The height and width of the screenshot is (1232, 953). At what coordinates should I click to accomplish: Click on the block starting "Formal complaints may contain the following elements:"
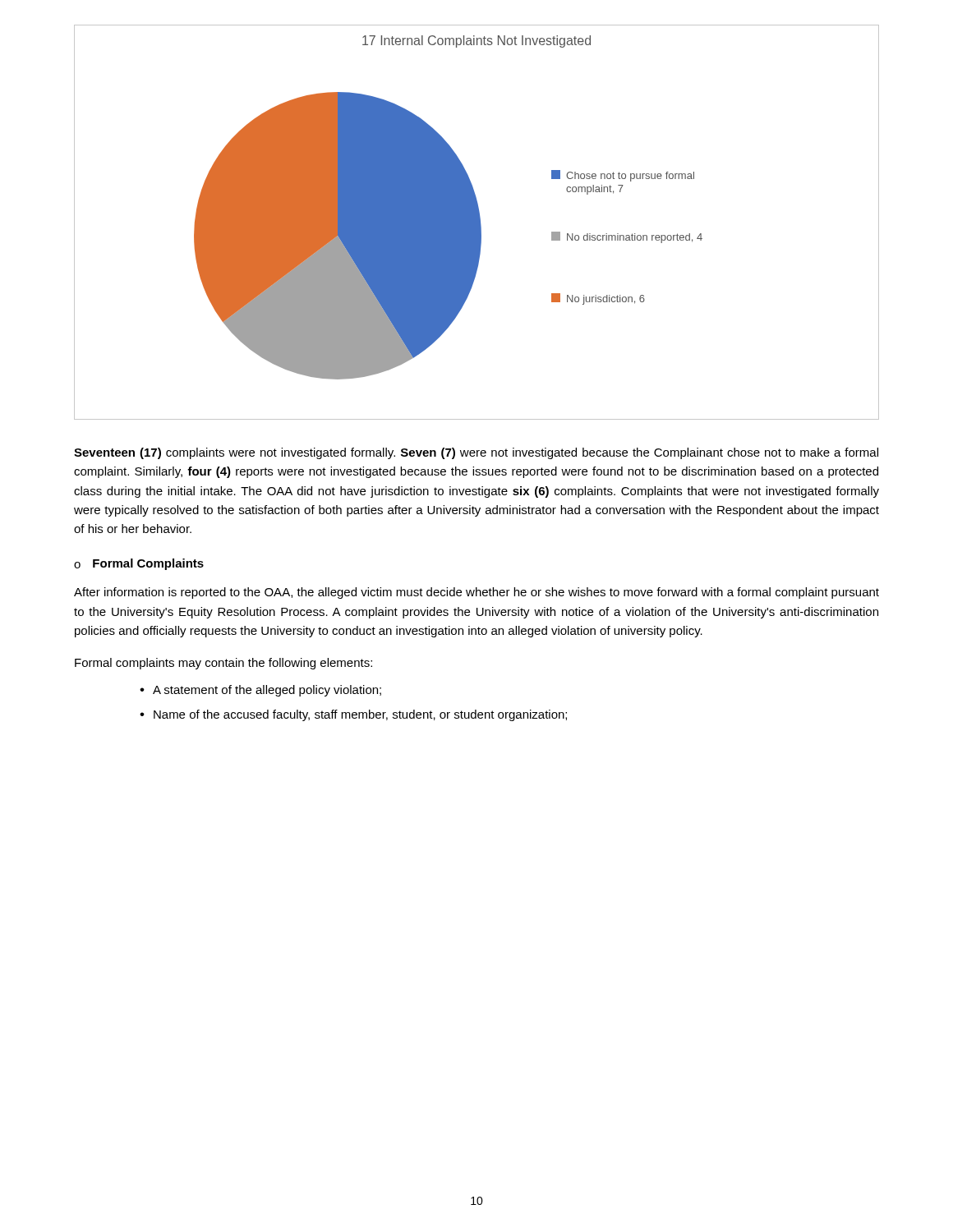click(224, 662)
